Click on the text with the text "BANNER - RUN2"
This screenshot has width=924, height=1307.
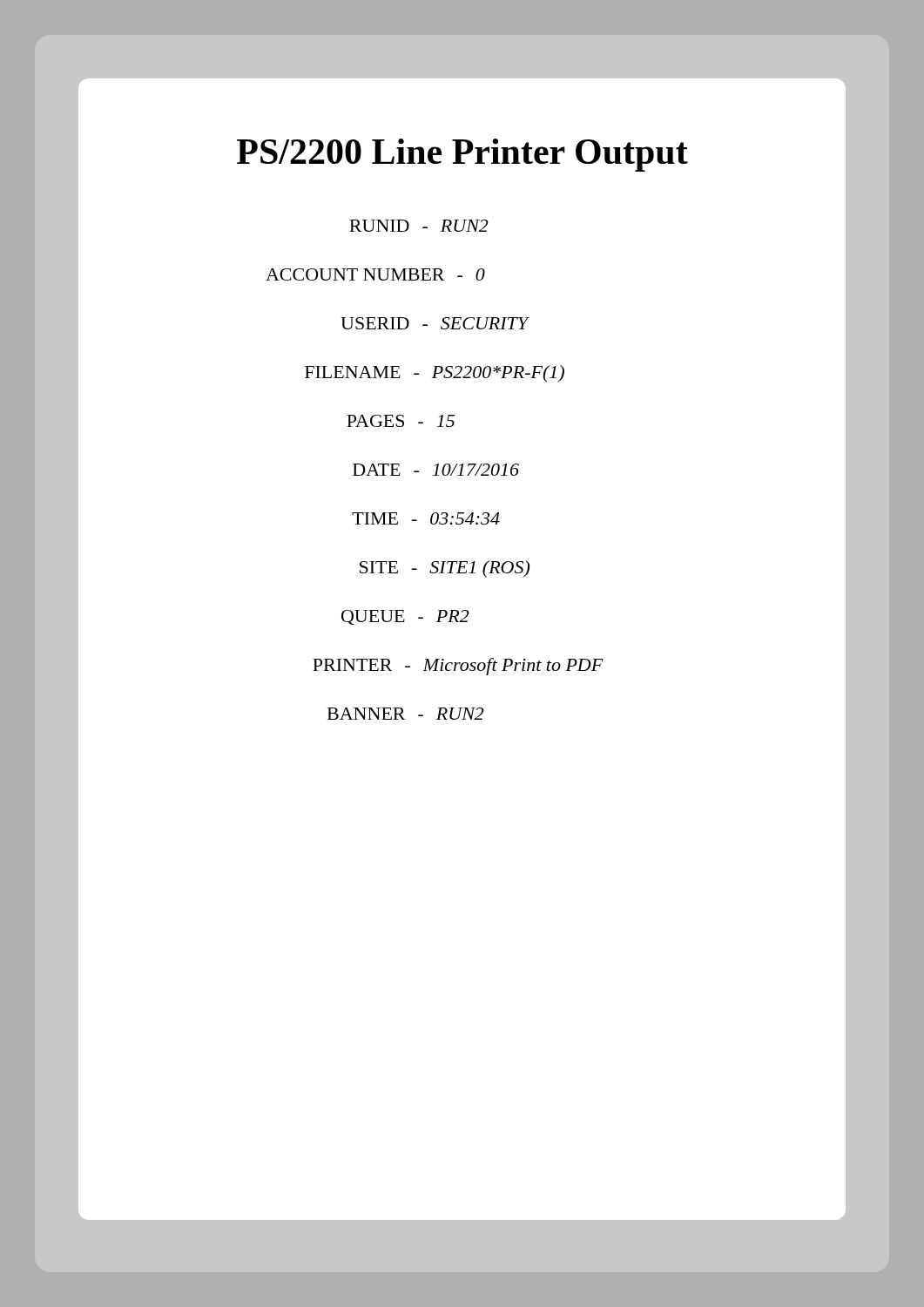click(371, 714)
